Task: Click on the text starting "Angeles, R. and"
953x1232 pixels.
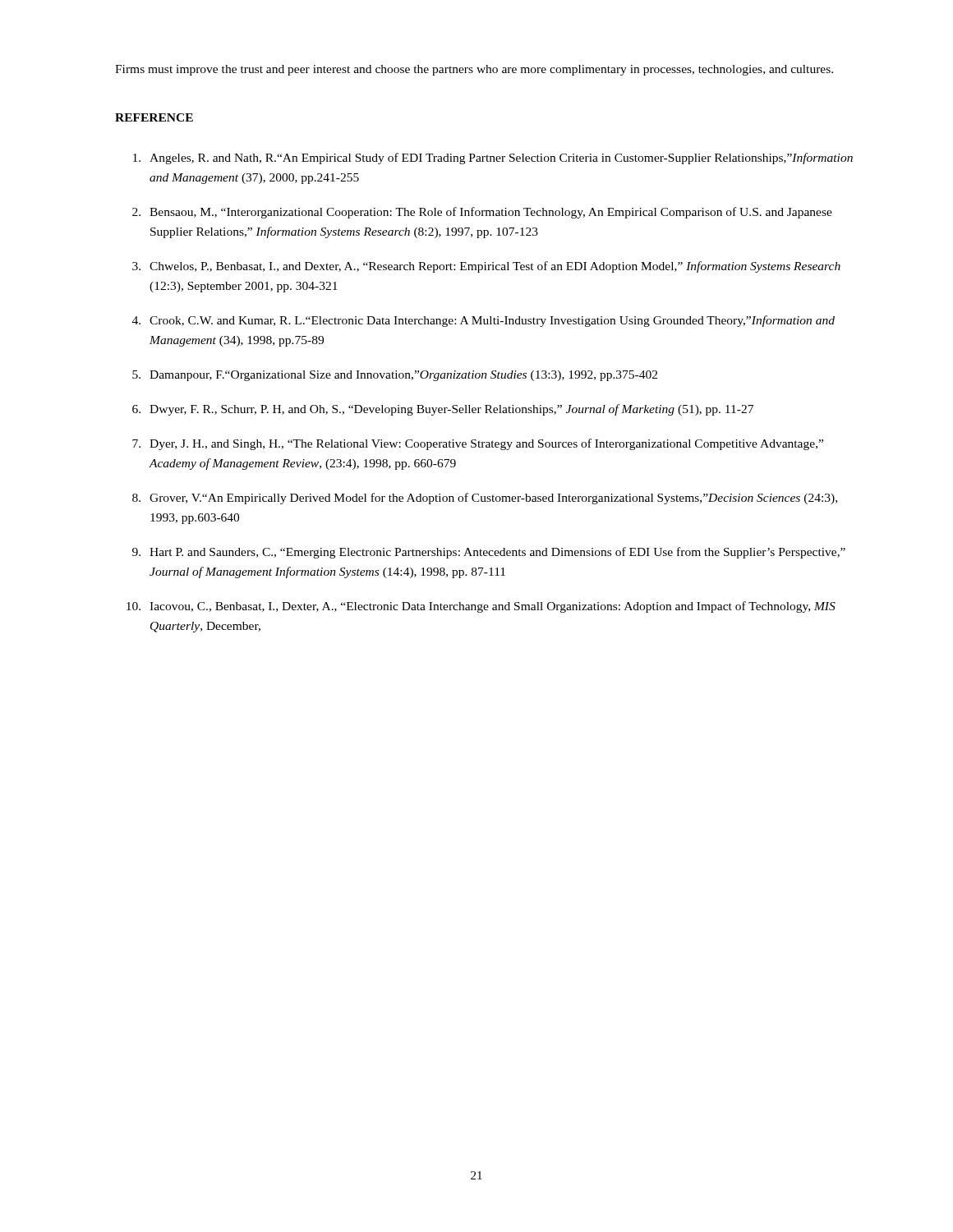Action: (x=485, y=168)
